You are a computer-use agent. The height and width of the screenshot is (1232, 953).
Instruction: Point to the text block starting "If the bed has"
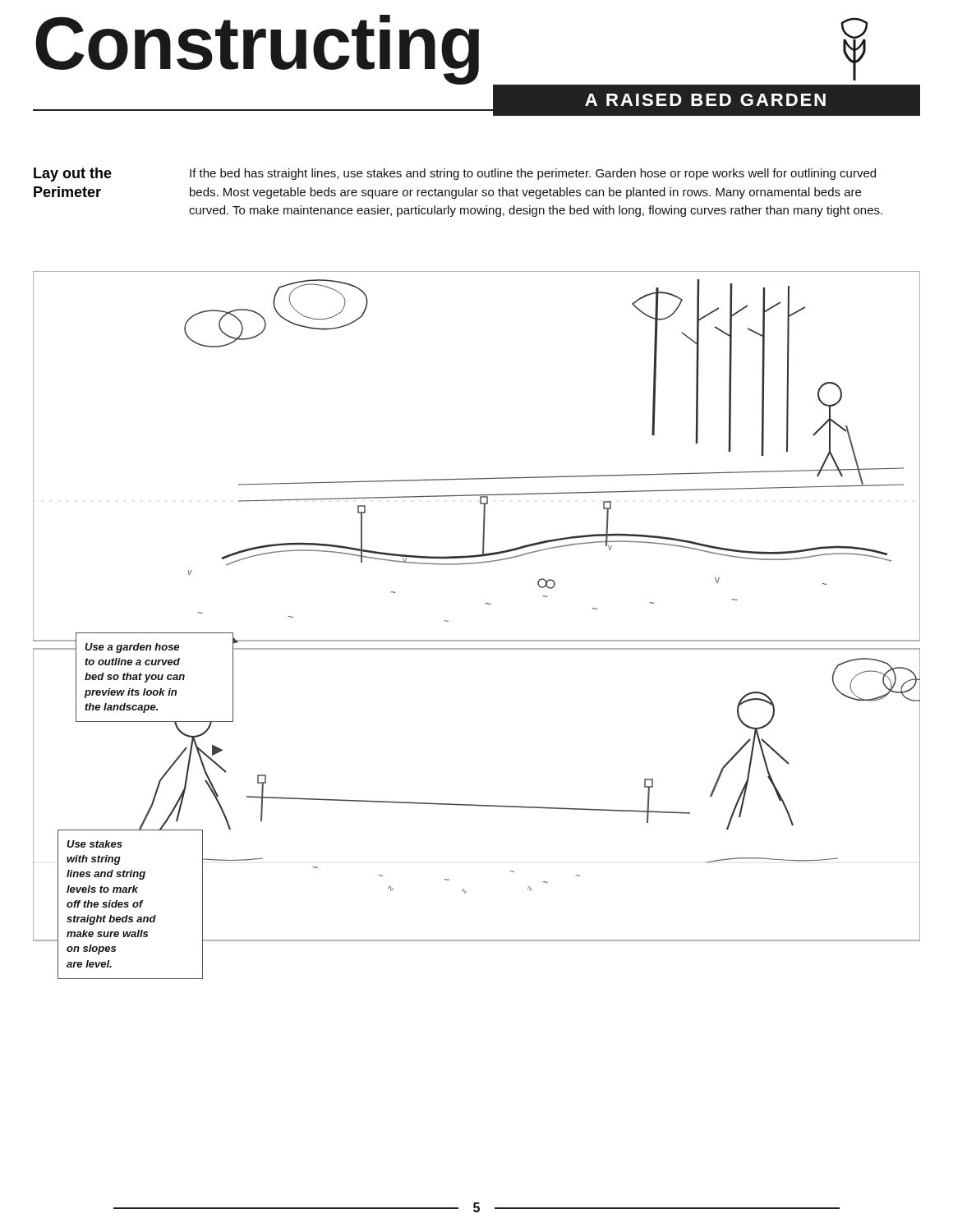[x=536, y=191]
